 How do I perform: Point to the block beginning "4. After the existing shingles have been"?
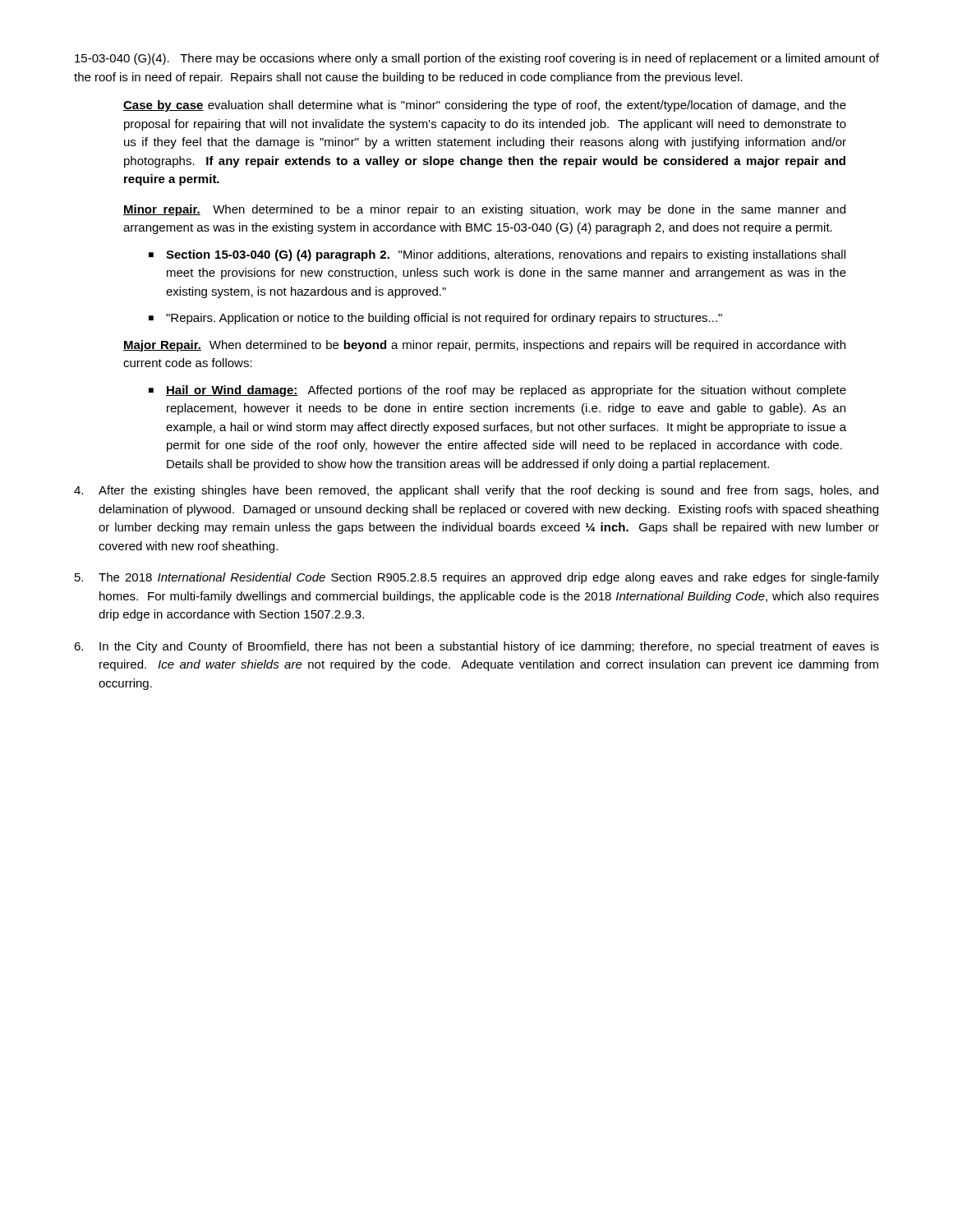[x=476, y=518]
